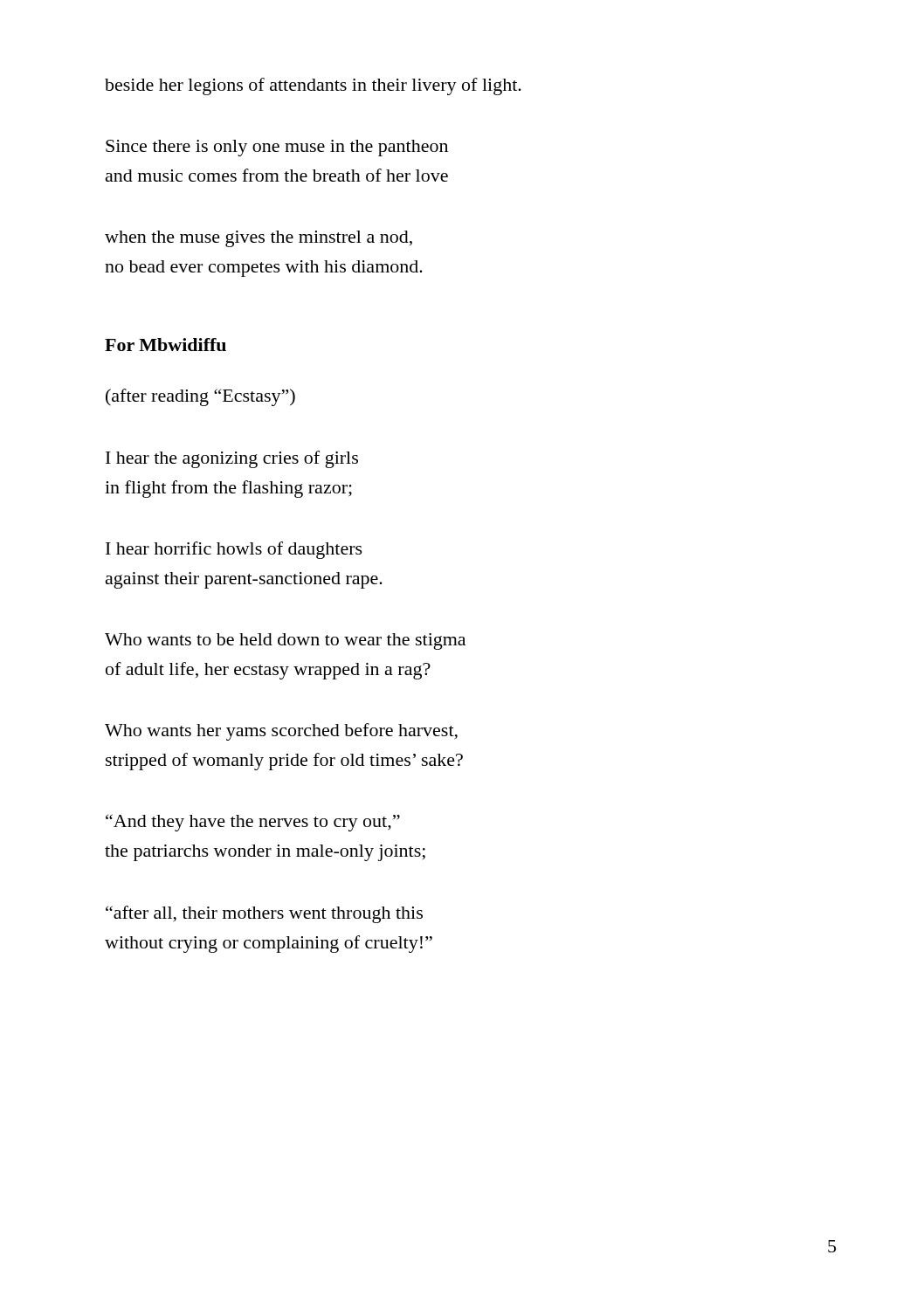924x1310 pixels.
Task: Where is the passage that starts "beside her legions of attendants in their"?
Action: [313, 84]
